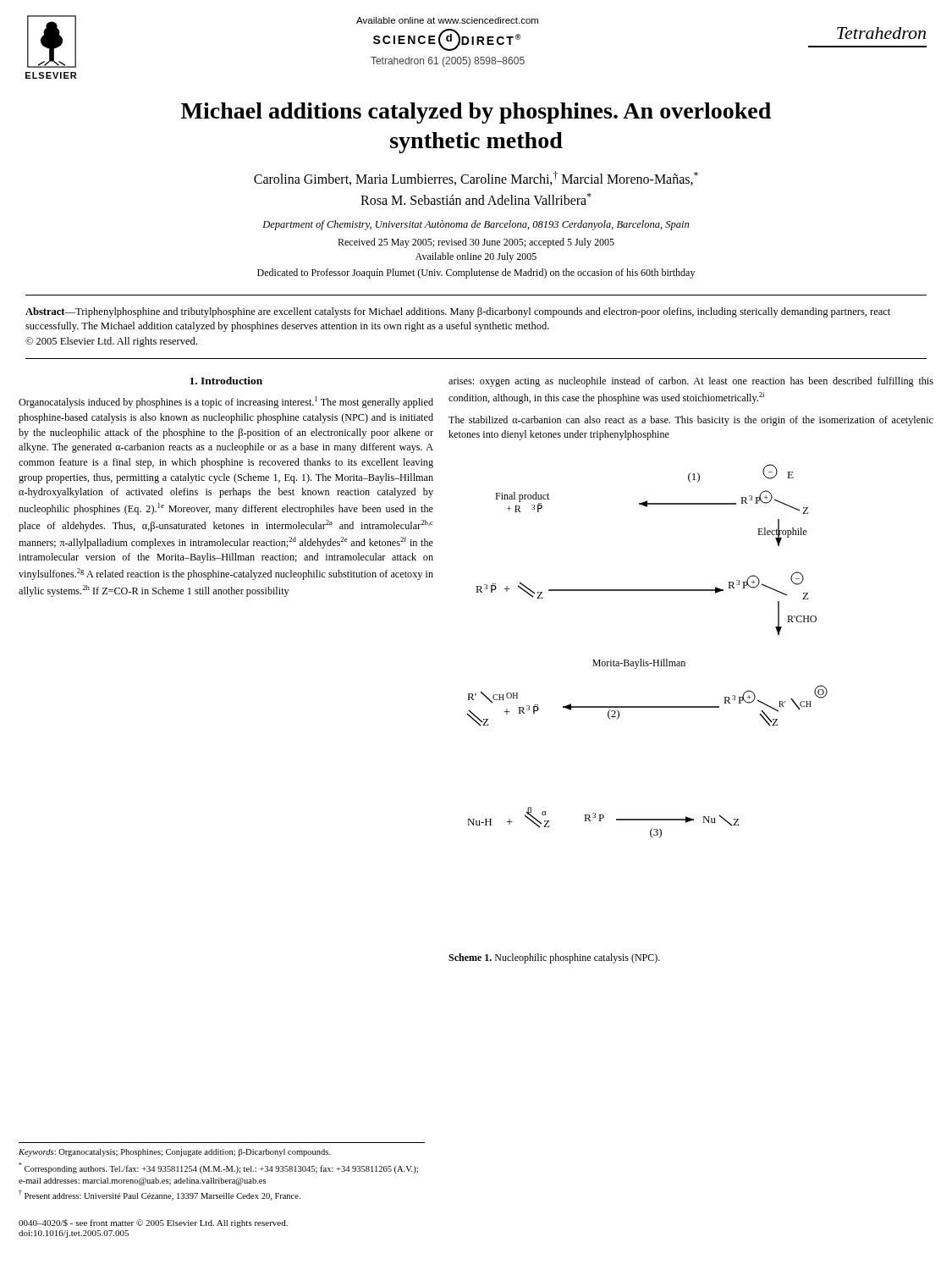
Task: Point to the text block starting "† Present address: Université Paul Cézanne,"
Action: pyautogui.click(x=160, y=1194)
